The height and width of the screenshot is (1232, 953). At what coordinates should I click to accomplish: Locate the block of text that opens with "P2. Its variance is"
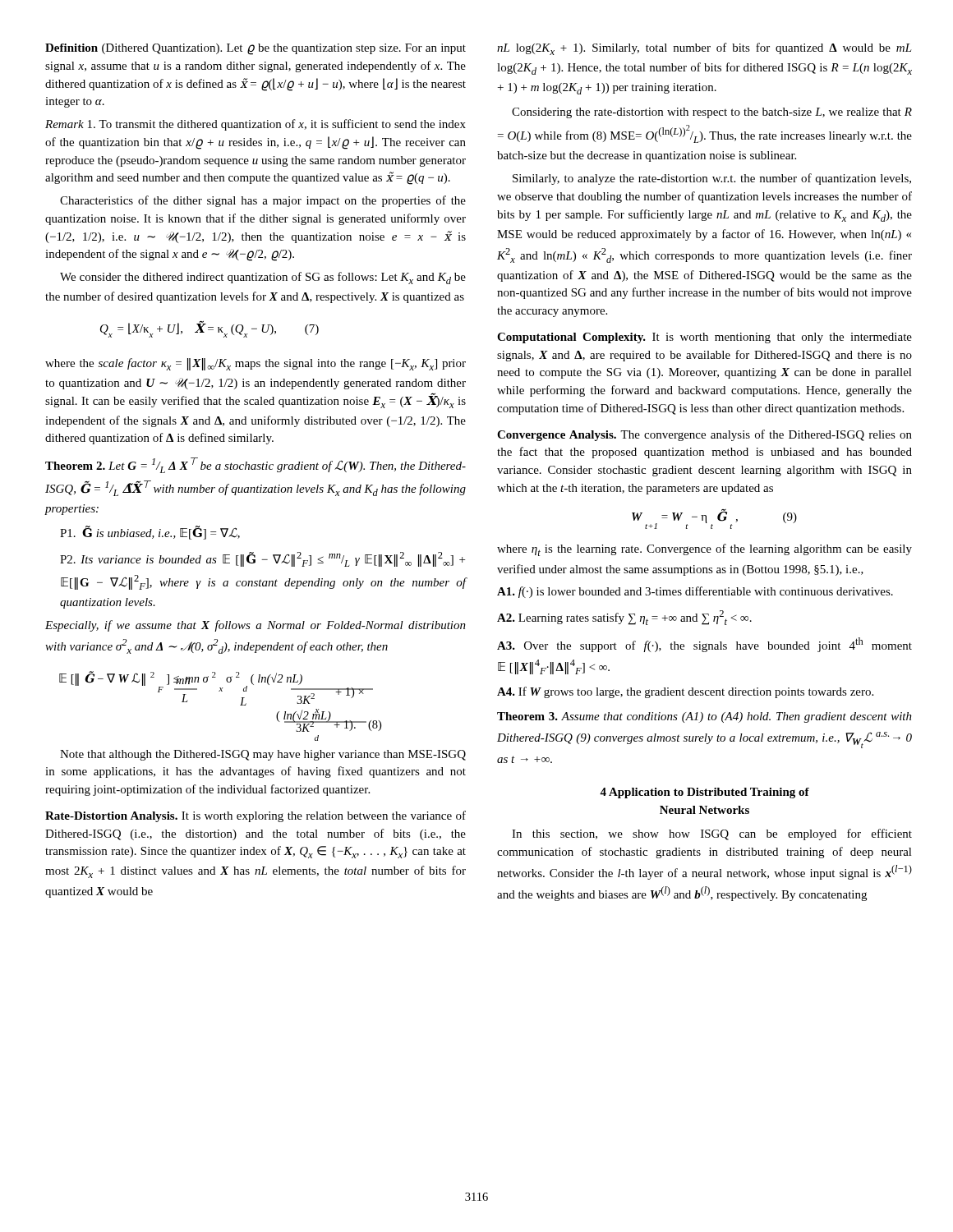point(263,580)
